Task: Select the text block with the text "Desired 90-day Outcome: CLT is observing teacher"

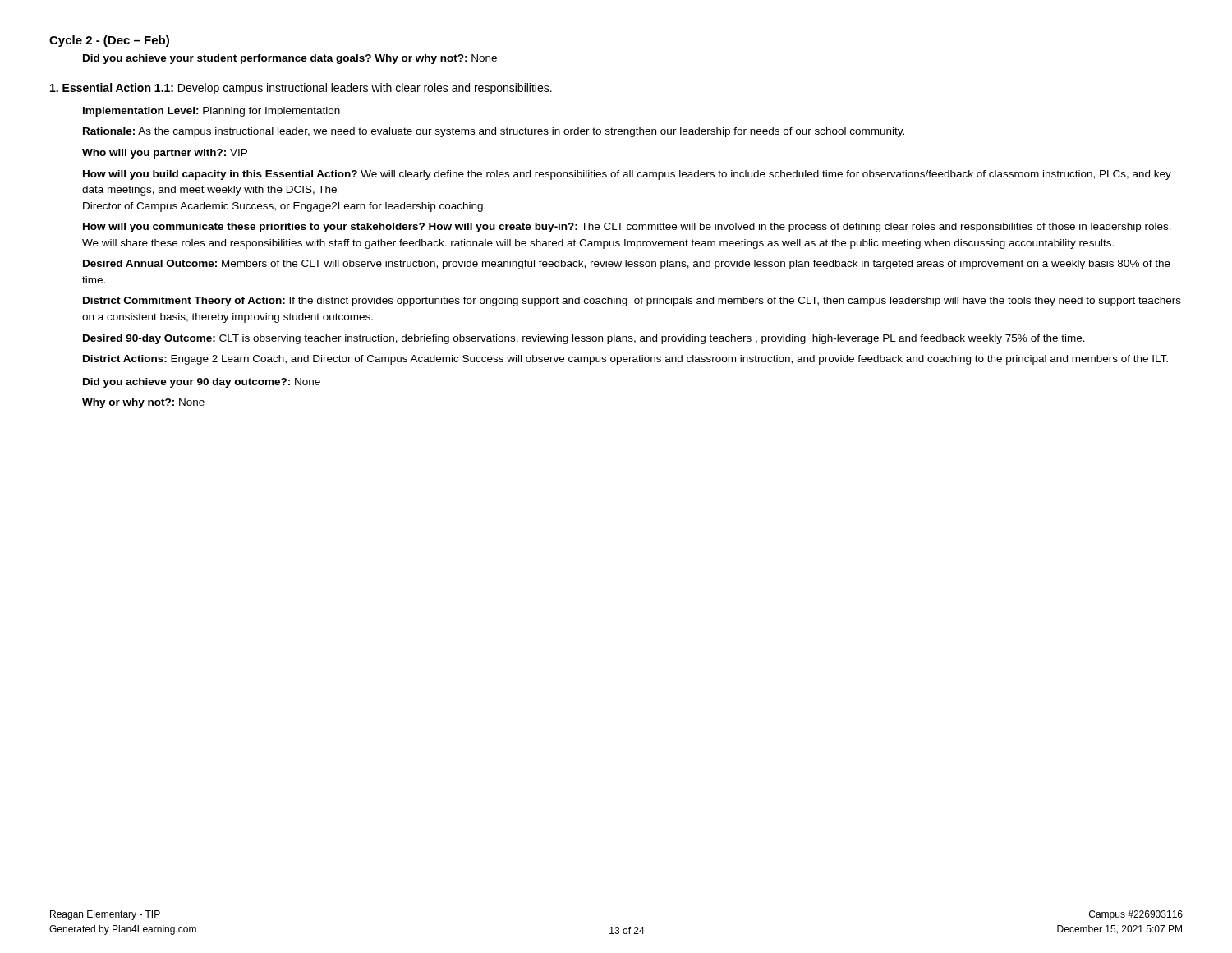Action: pos(584,338)
